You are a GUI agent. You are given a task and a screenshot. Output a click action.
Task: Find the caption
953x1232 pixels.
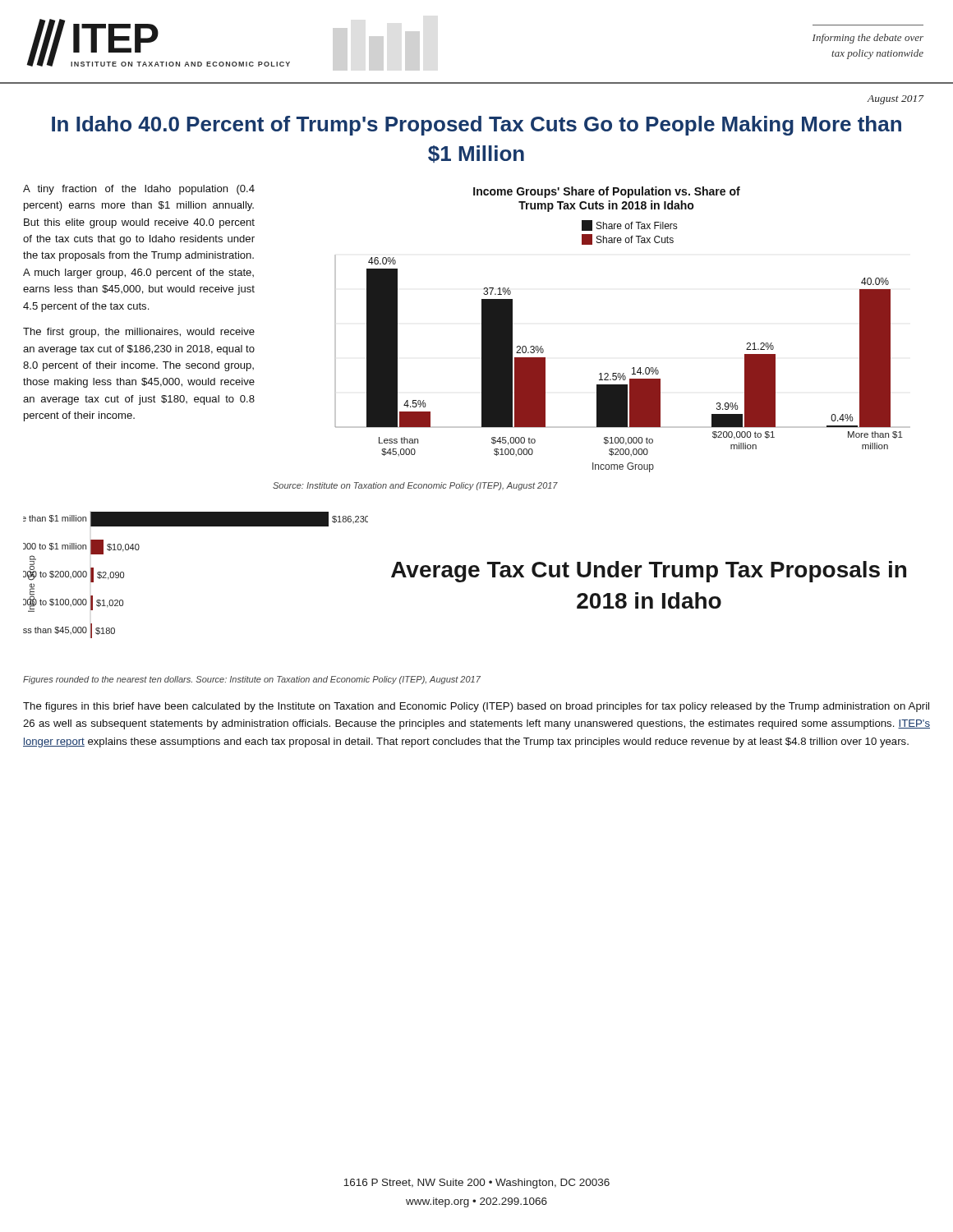coord(415,485)
